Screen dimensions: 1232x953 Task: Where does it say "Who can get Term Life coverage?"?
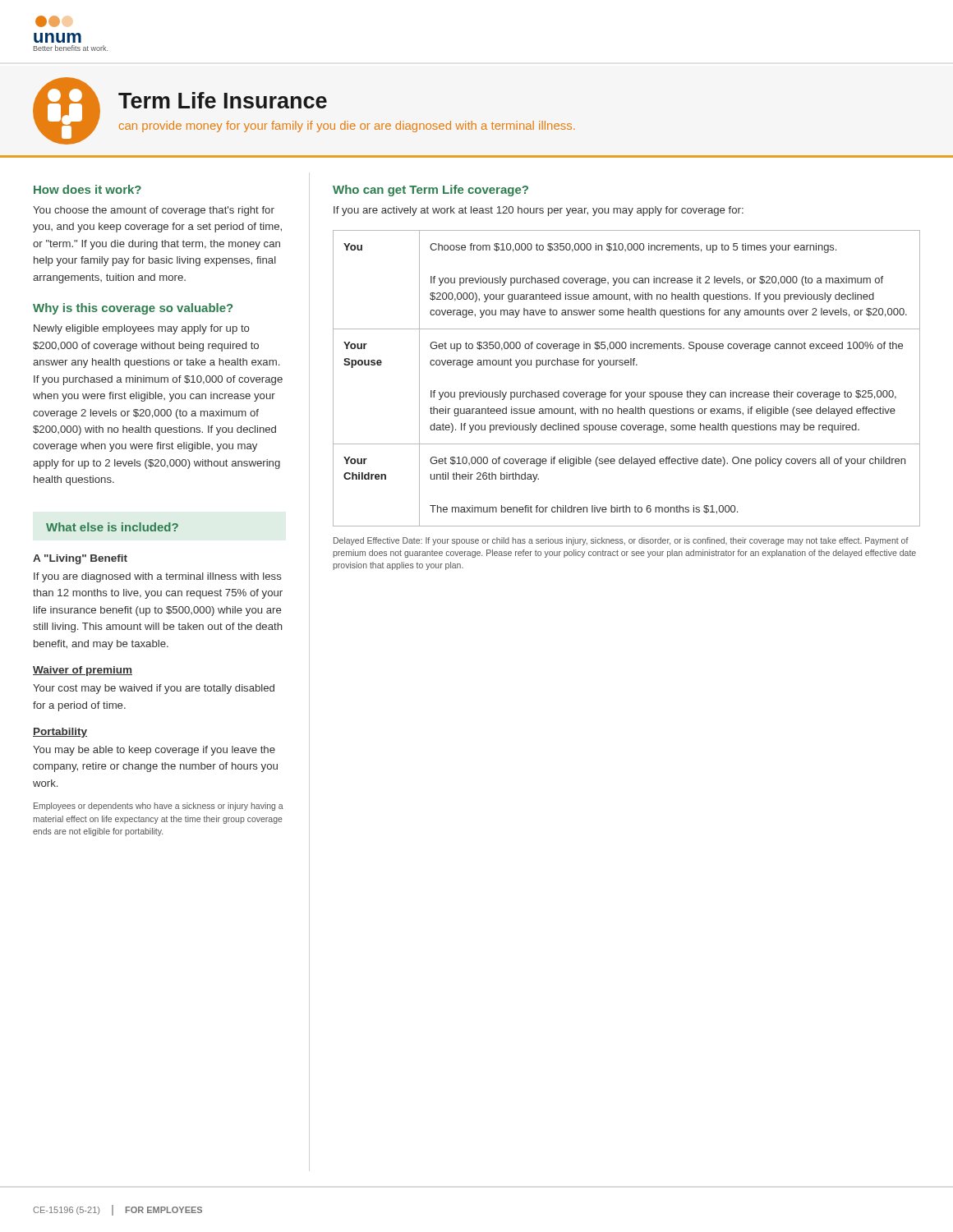click(431, 189)
